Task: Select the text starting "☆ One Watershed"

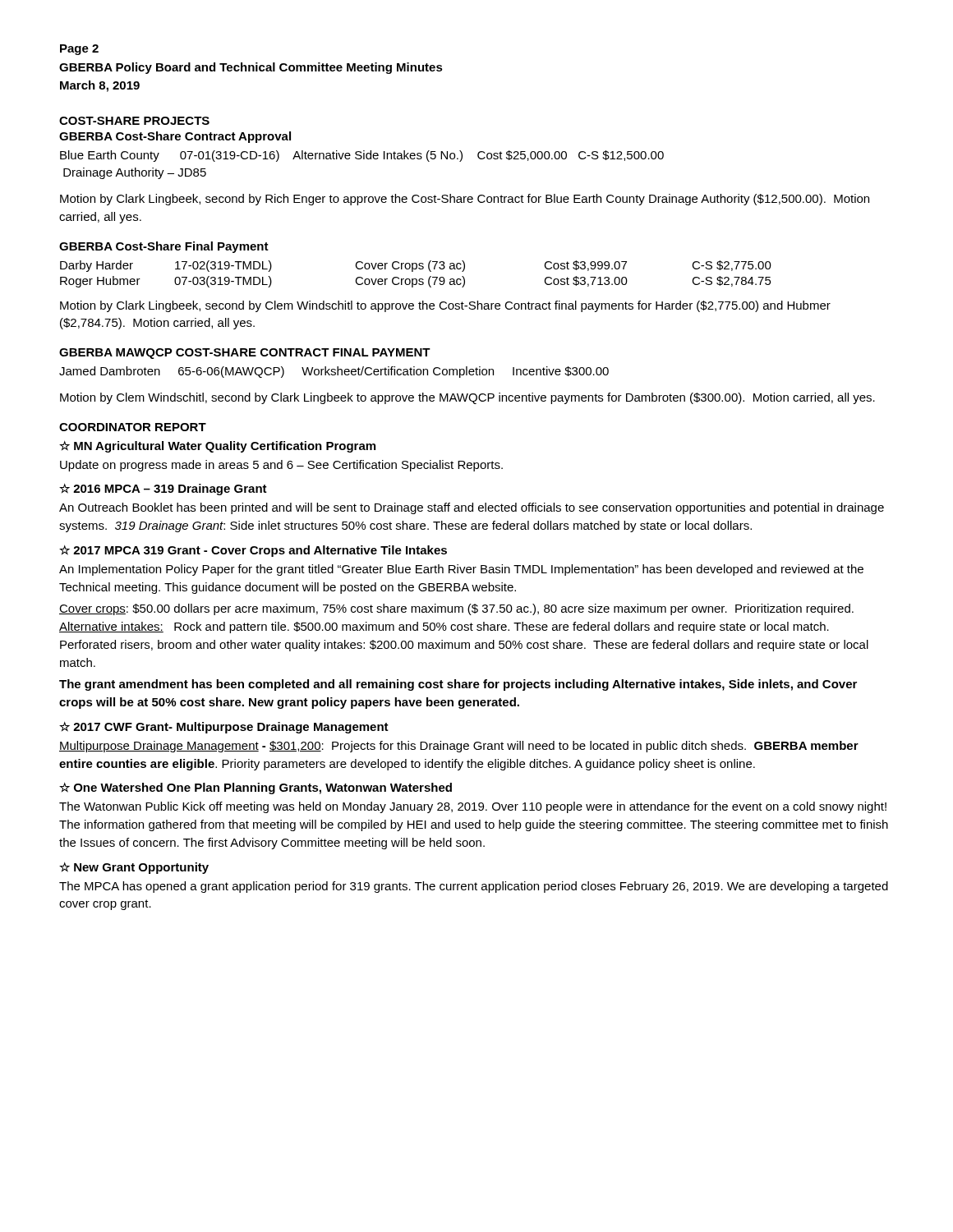Action: [256, 787]
